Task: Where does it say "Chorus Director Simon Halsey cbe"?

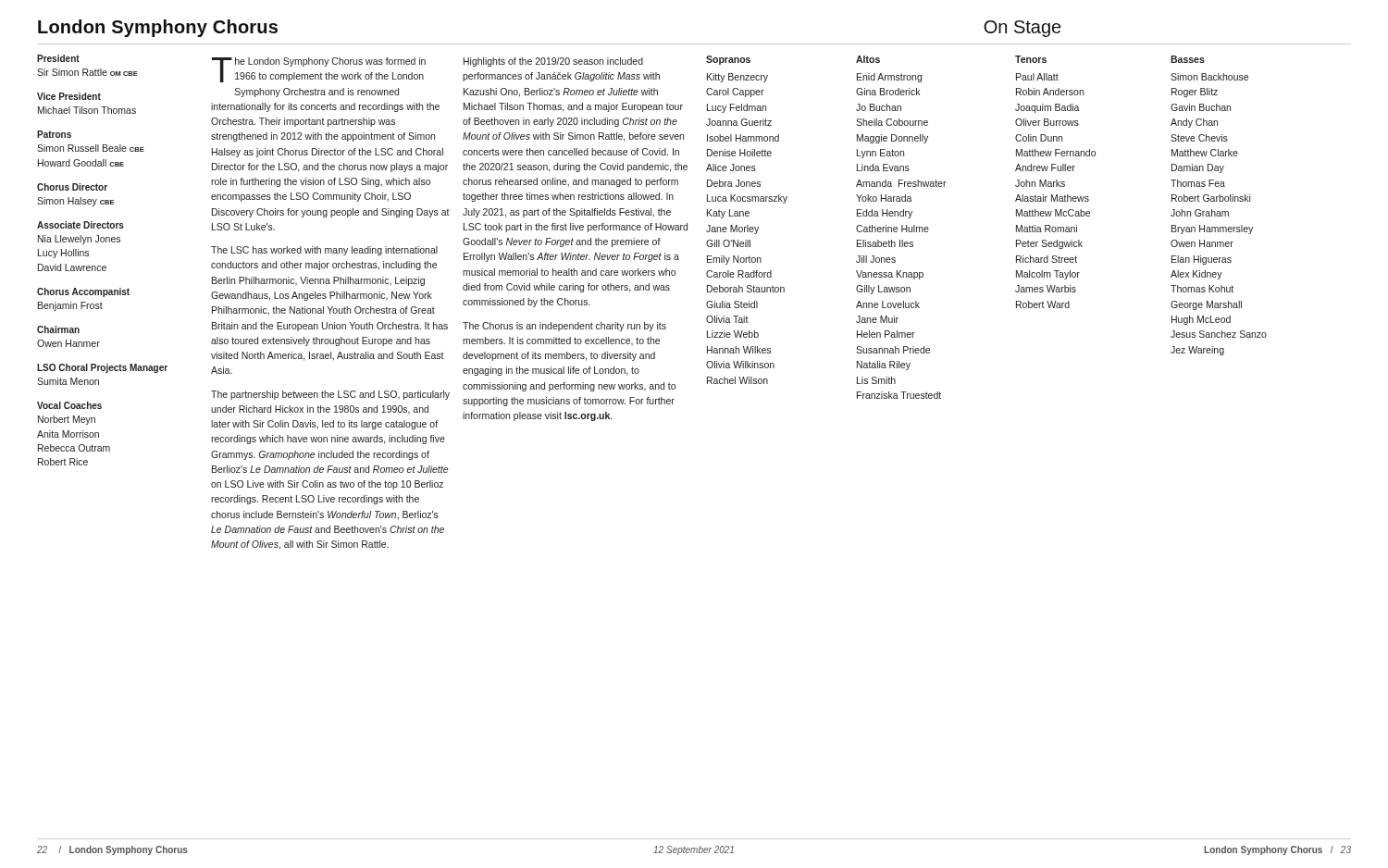Action: point(118,195)
